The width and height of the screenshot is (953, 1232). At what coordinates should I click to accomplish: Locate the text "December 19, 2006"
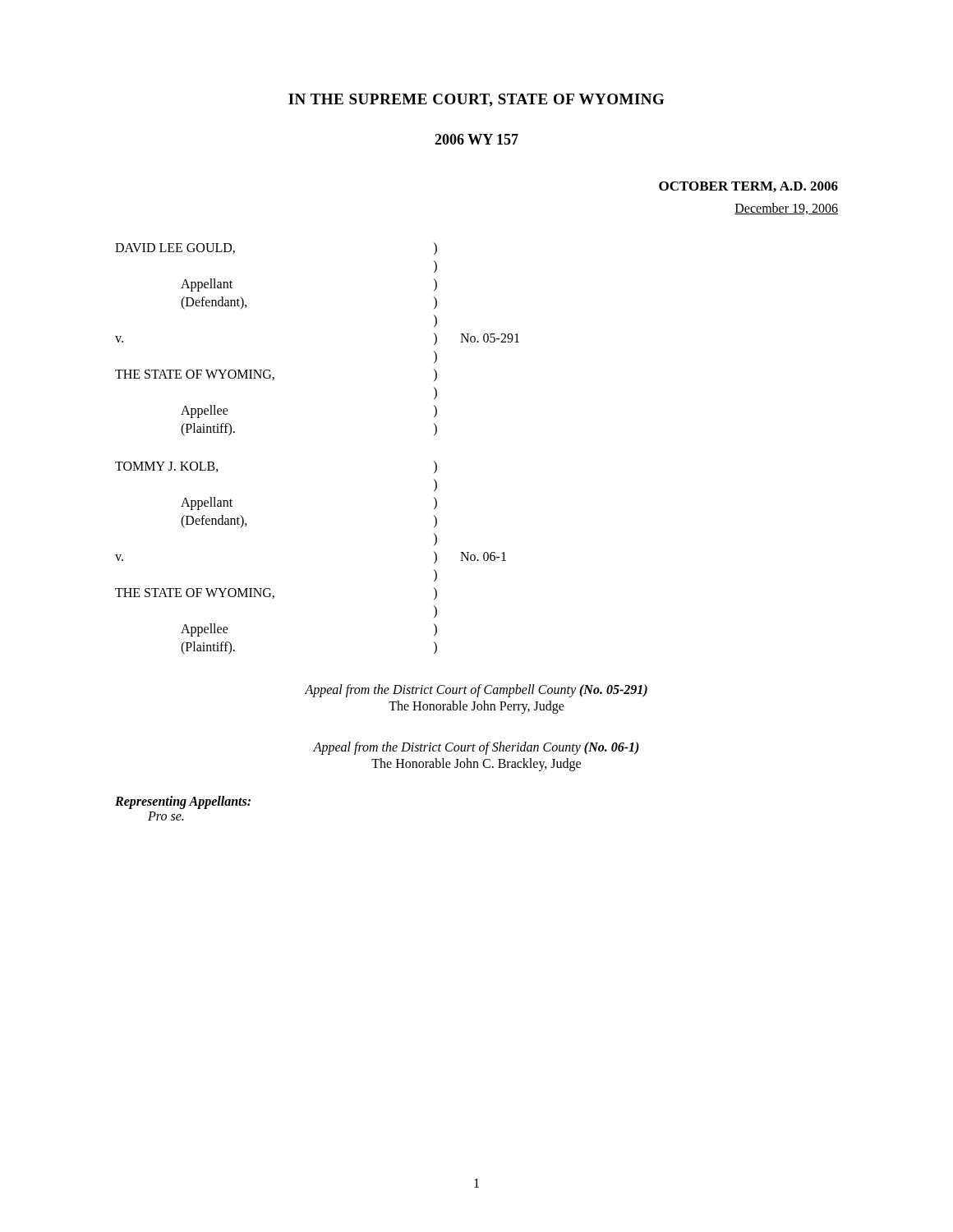786,208
